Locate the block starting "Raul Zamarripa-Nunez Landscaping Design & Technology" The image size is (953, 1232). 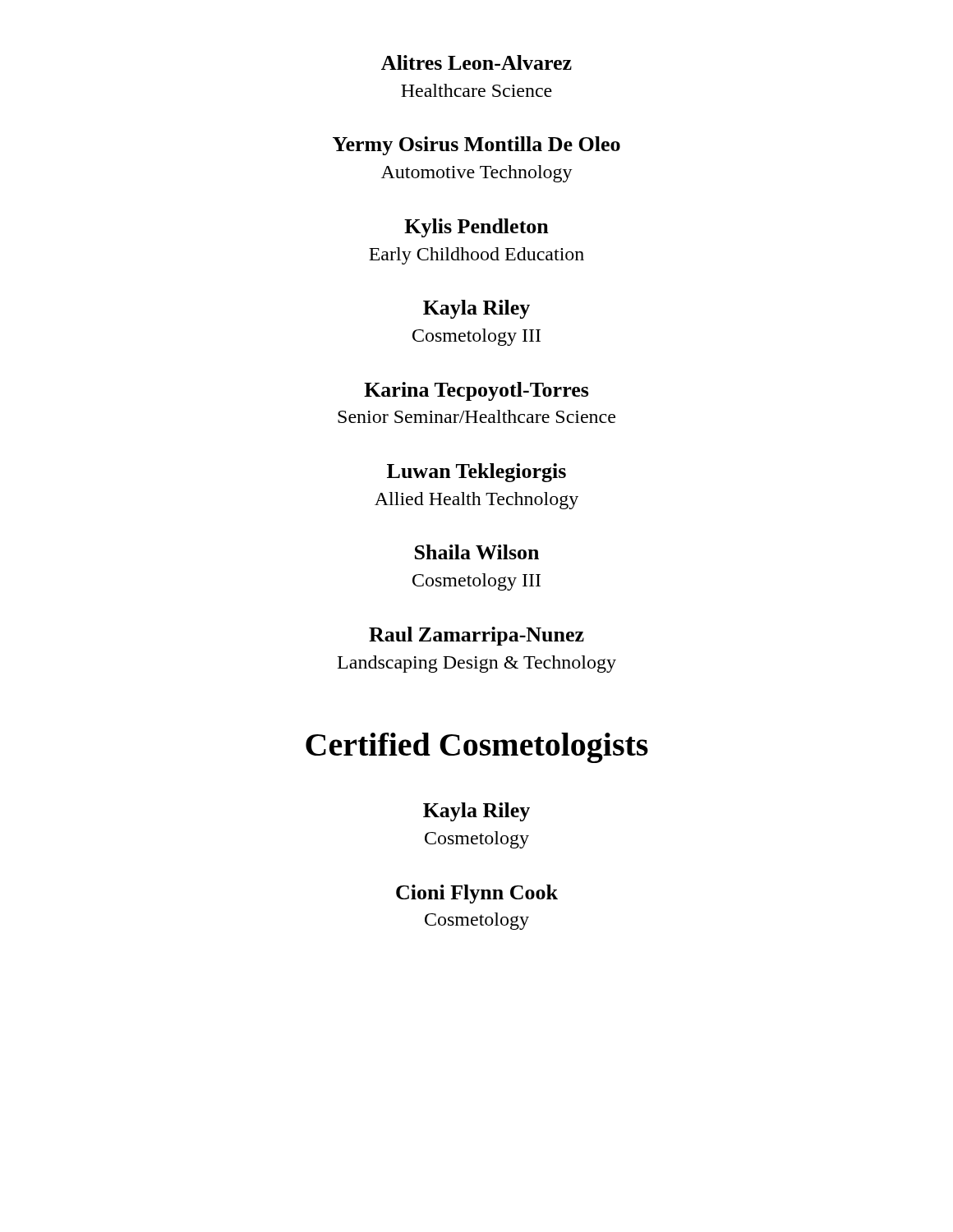click(x=476, y=648)
